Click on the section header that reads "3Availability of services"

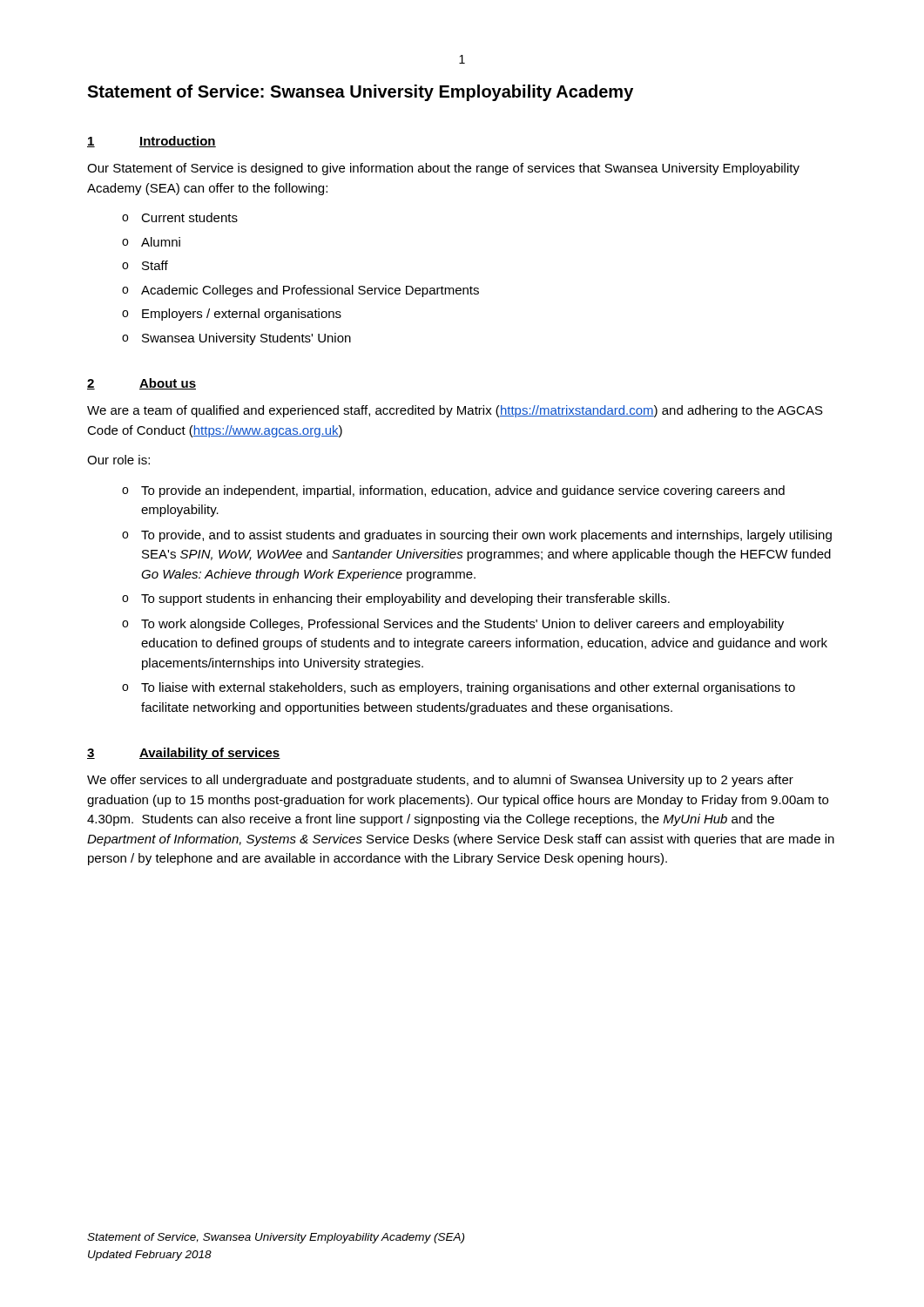pyautogui.click(x=183, y=752)
